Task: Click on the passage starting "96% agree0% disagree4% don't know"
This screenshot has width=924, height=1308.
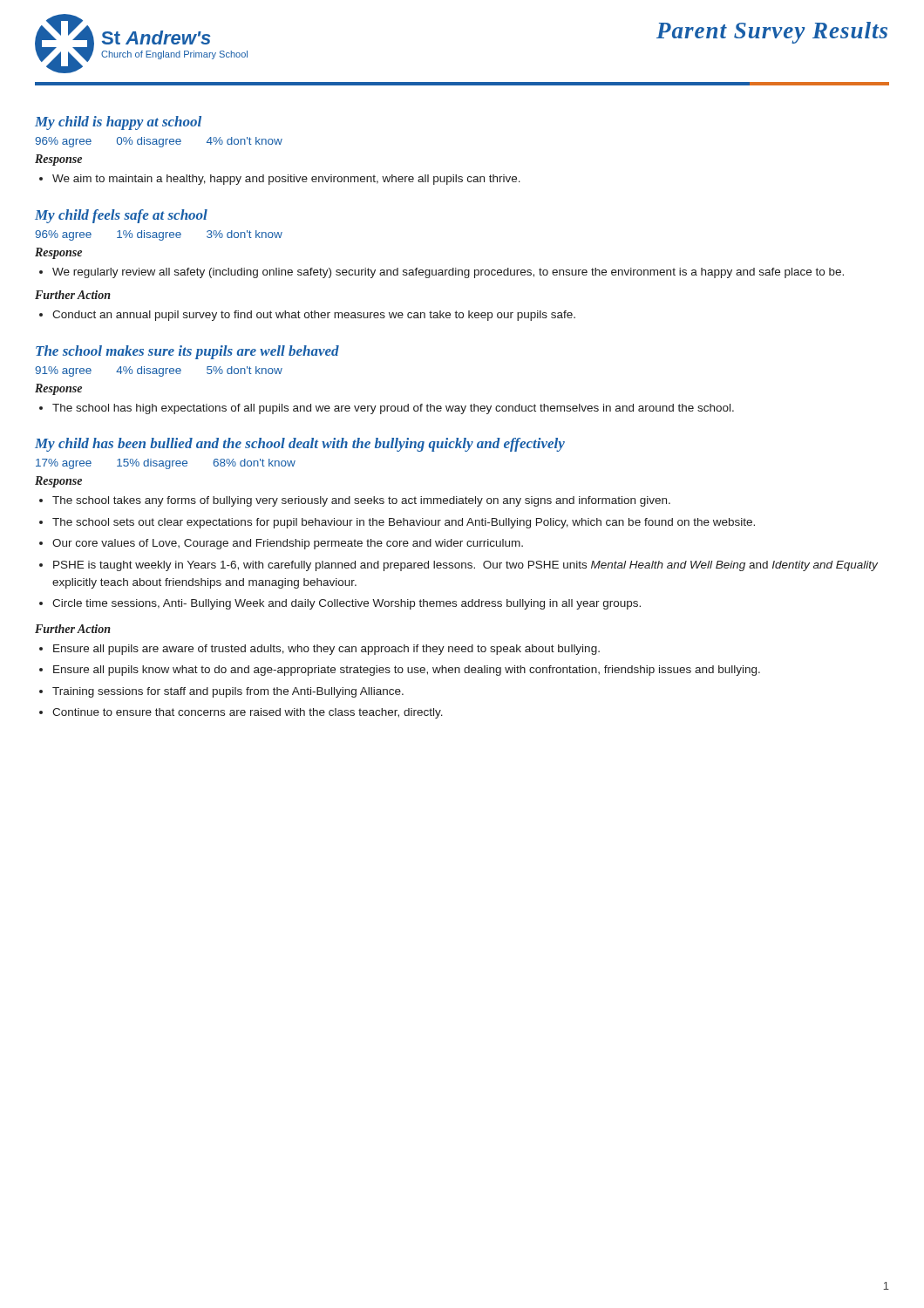Action: [x=159, y=141]
